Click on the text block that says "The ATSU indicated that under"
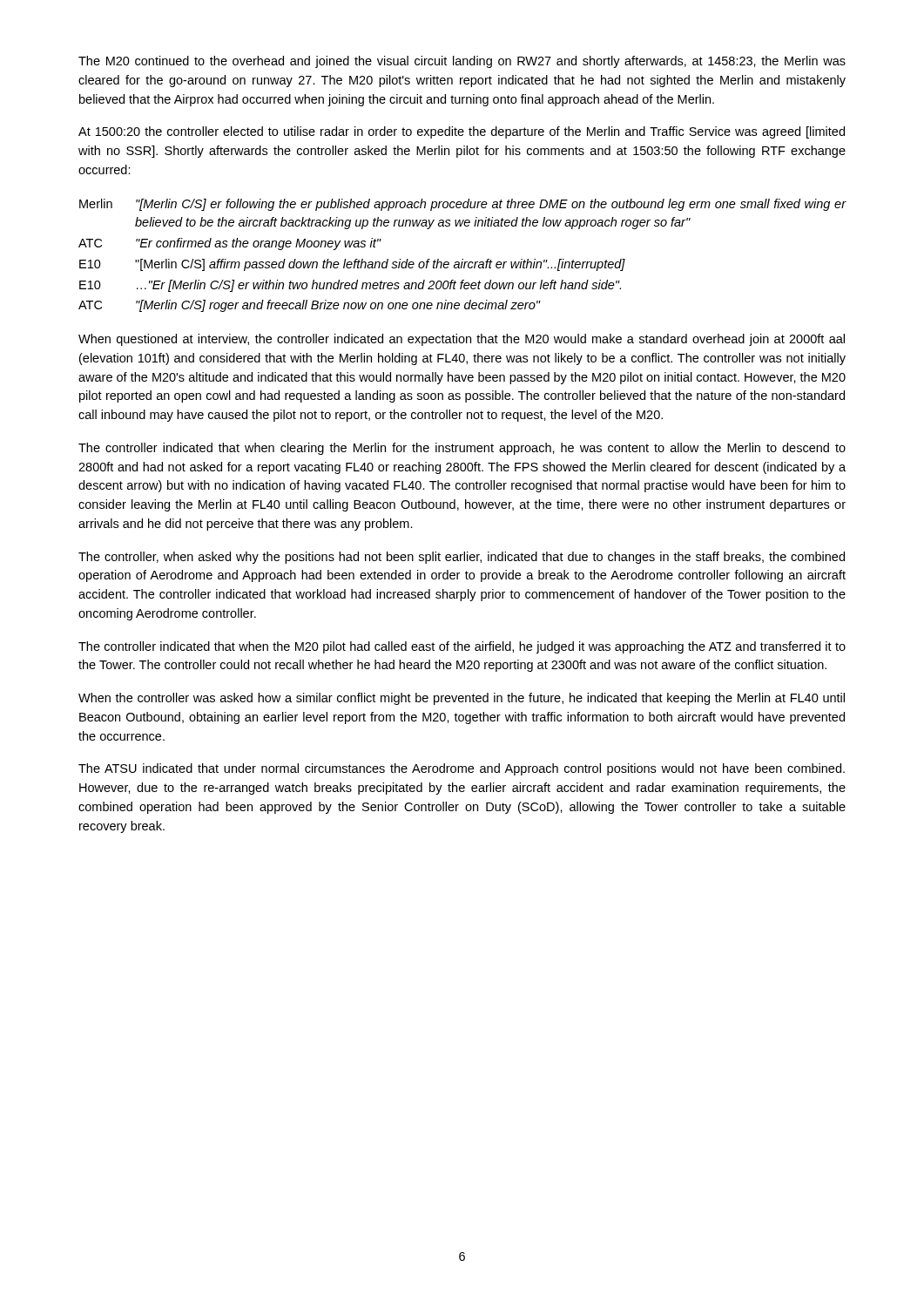Viewport: 924px width, 1307px height. click(x=462, y=797)
